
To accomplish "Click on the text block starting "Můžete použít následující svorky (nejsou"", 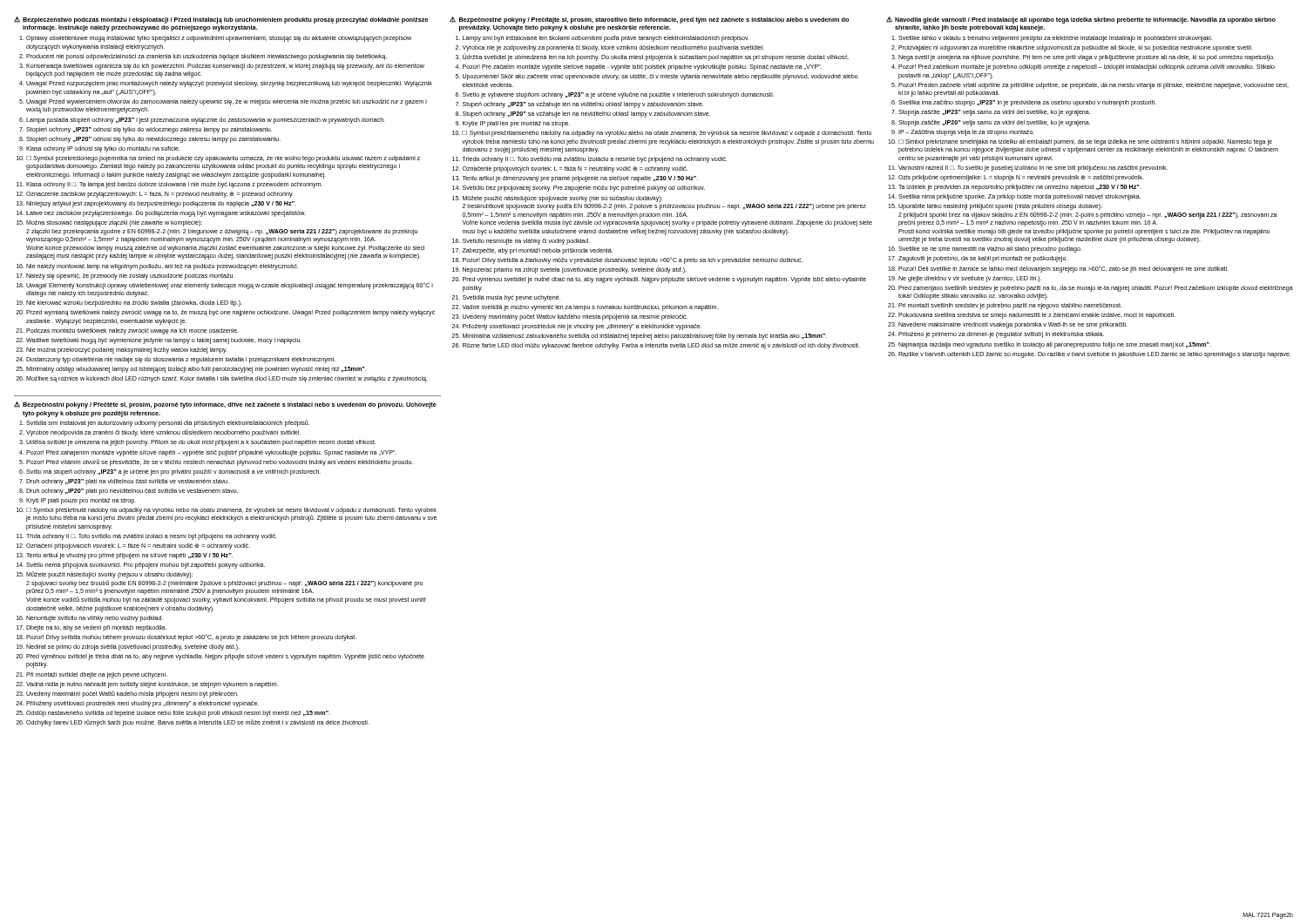I will 226,592.
